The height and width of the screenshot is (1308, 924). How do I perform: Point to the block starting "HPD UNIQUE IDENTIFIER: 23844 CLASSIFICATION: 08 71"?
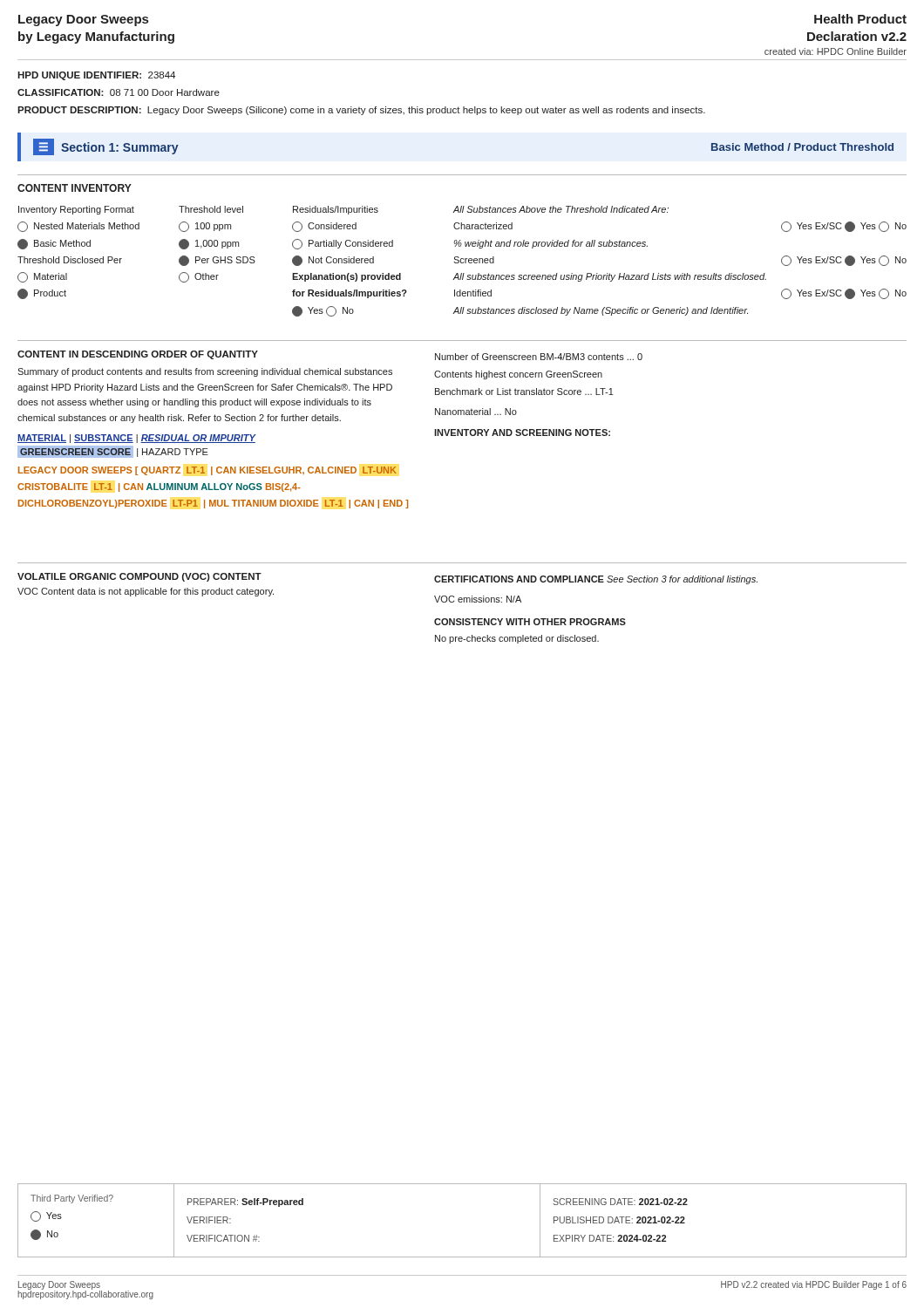coord(96,76)
